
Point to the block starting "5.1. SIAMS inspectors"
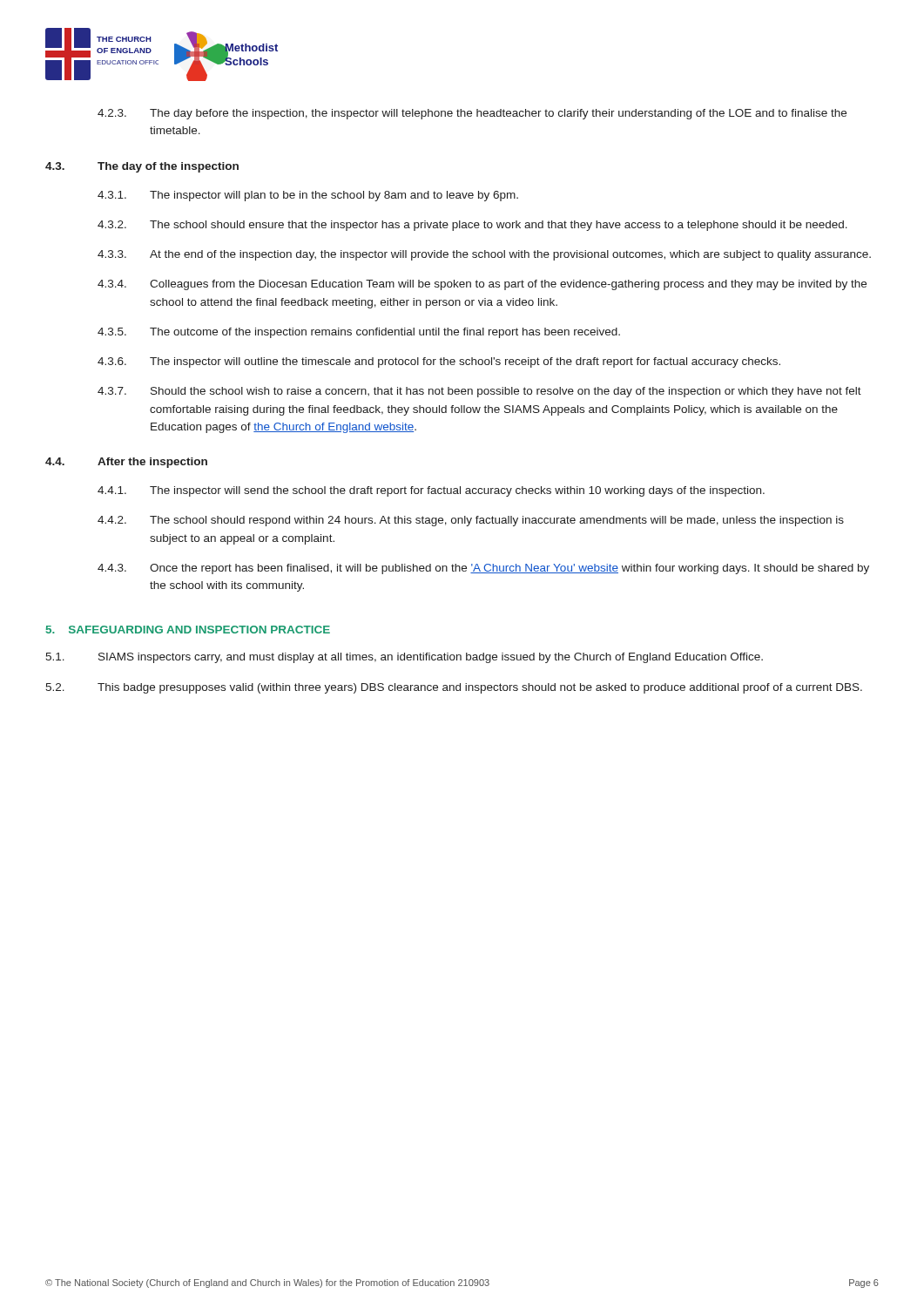click(462, 657)
